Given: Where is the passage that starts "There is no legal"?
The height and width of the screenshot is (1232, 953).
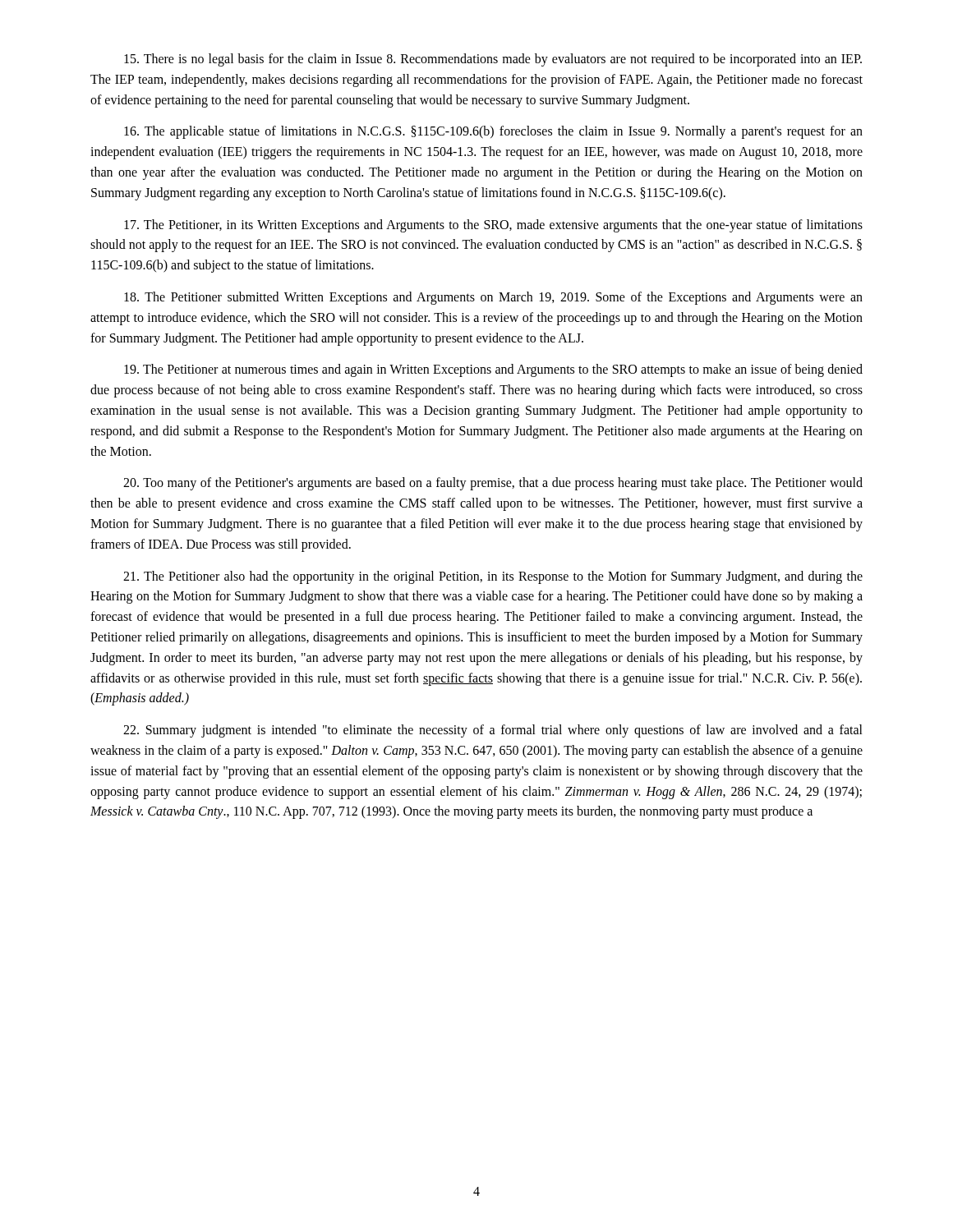Looking at the screenshot, I should 476,436.
